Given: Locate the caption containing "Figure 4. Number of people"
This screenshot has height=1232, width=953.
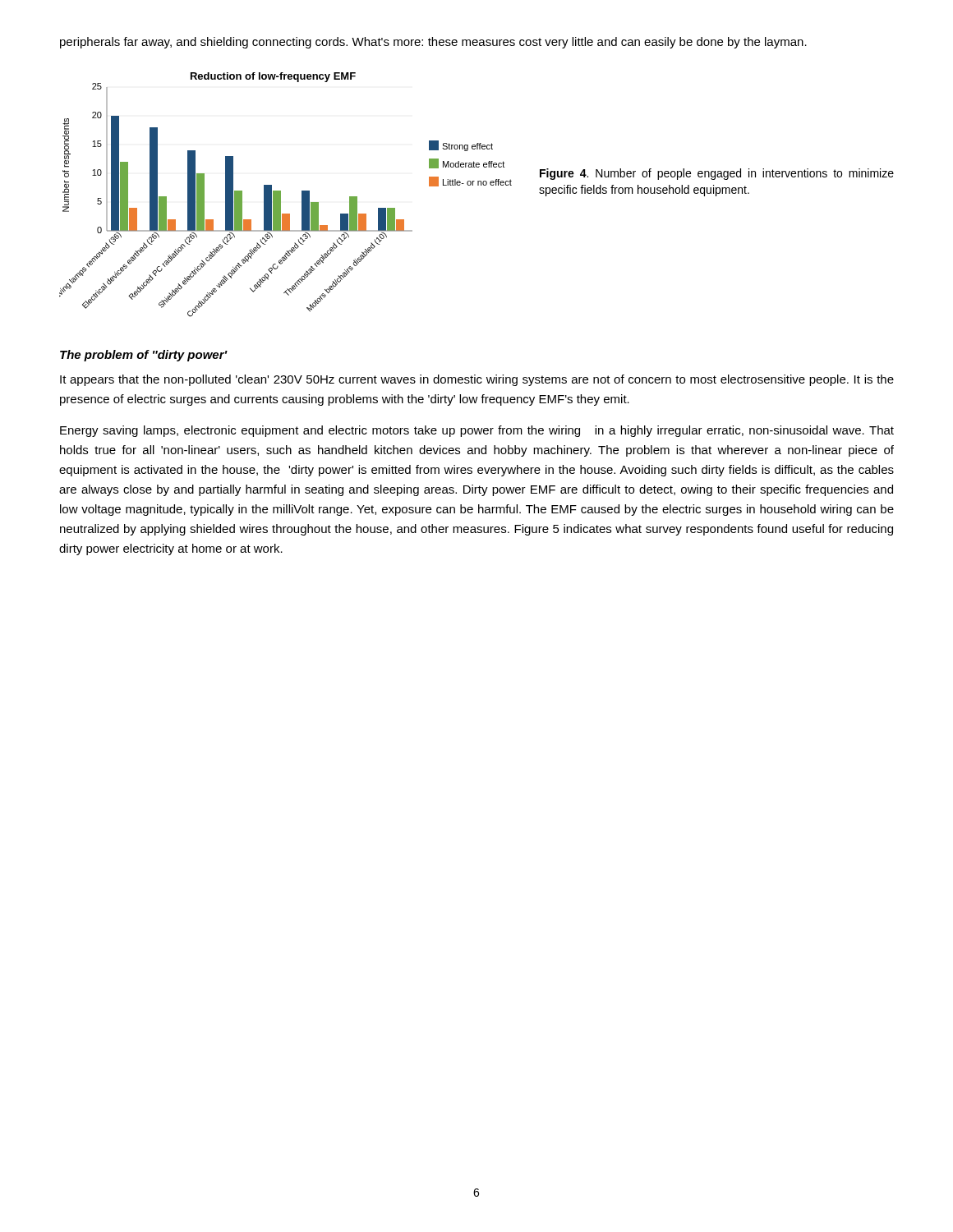Looking at the screenshot, I should coord(716,181).
